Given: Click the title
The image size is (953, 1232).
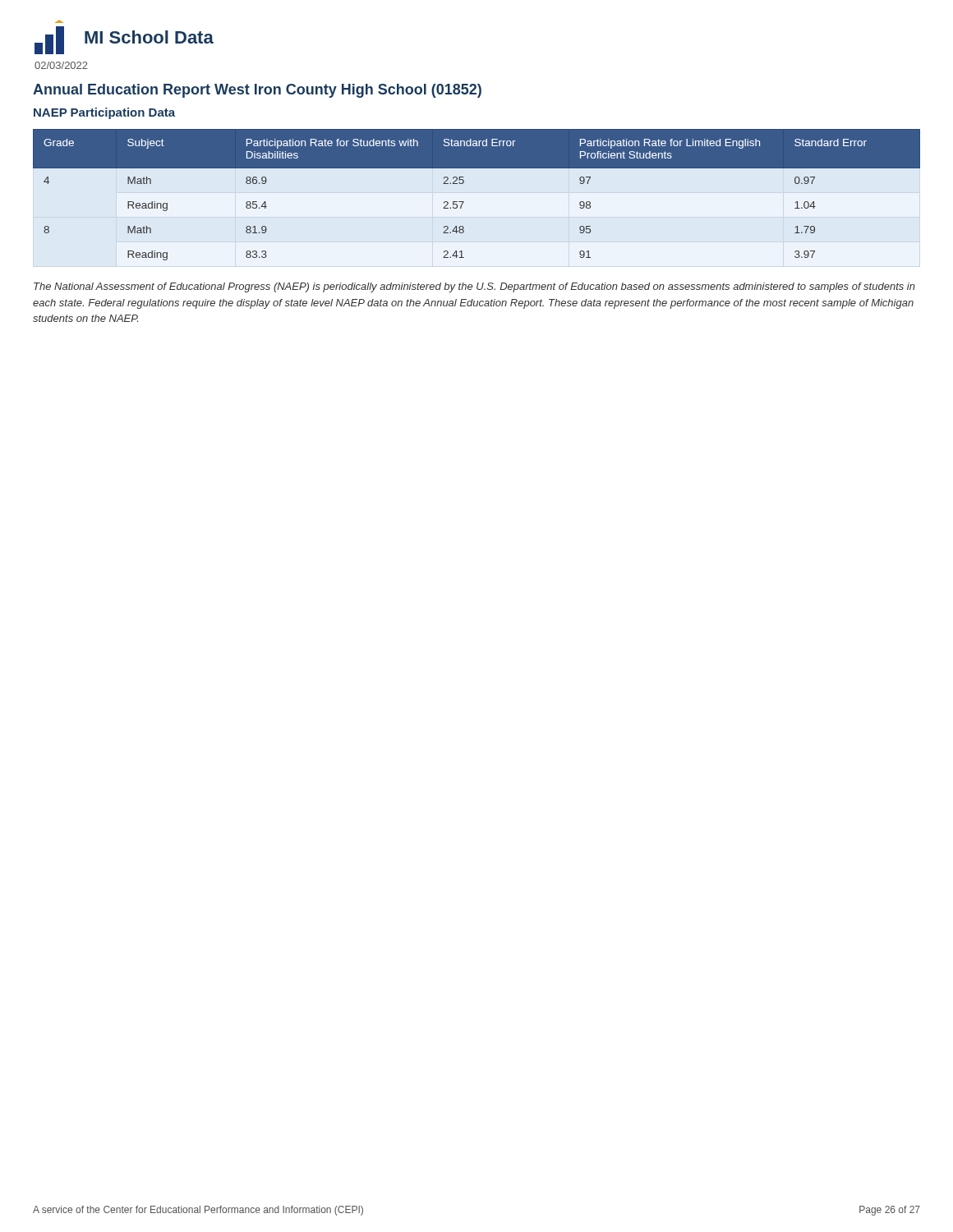Looking at the screenshot, I should click(257, 90).
